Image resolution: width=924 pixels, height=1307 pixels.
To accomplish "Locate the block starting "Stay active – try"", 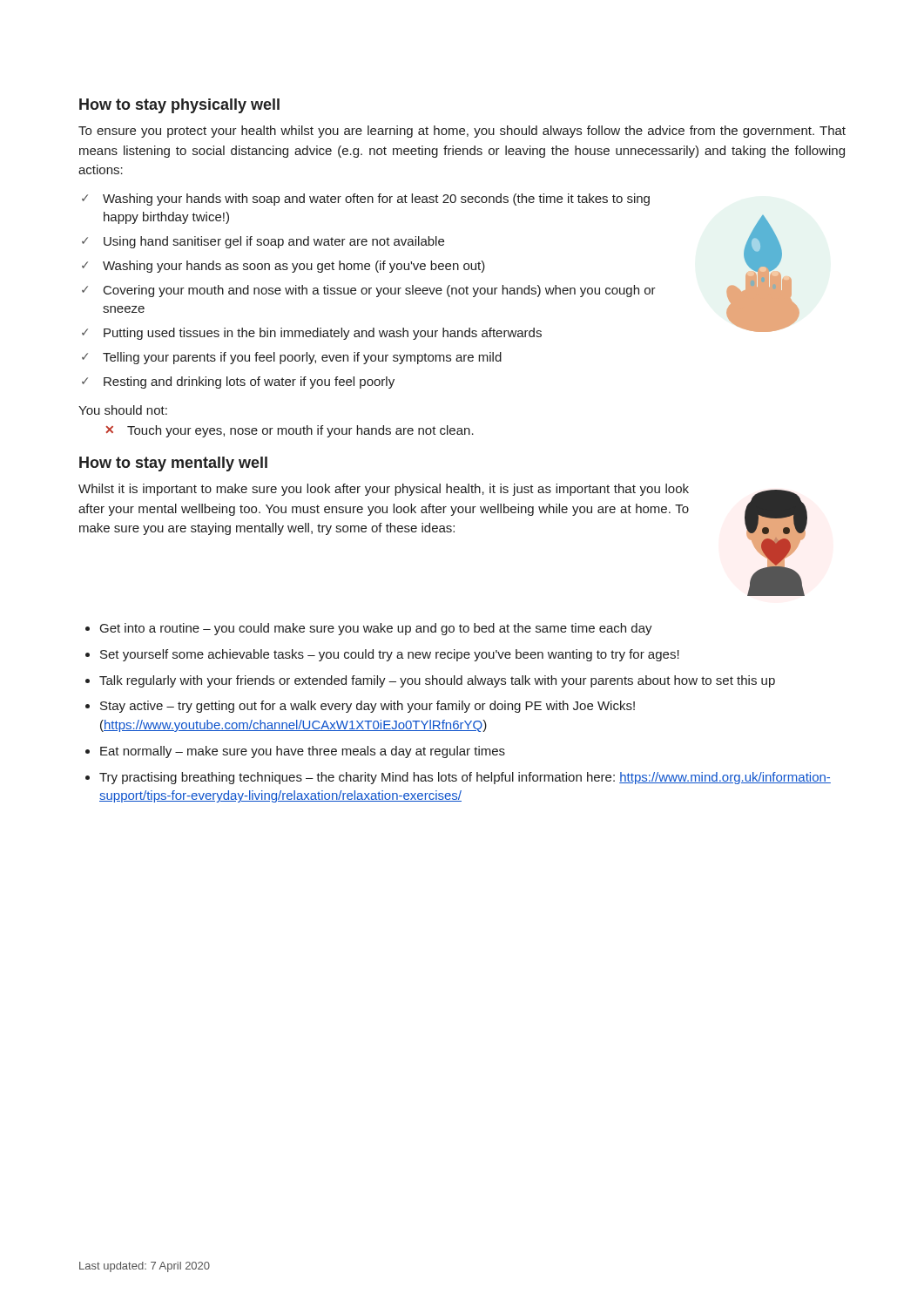I will (x=368, y=715).
